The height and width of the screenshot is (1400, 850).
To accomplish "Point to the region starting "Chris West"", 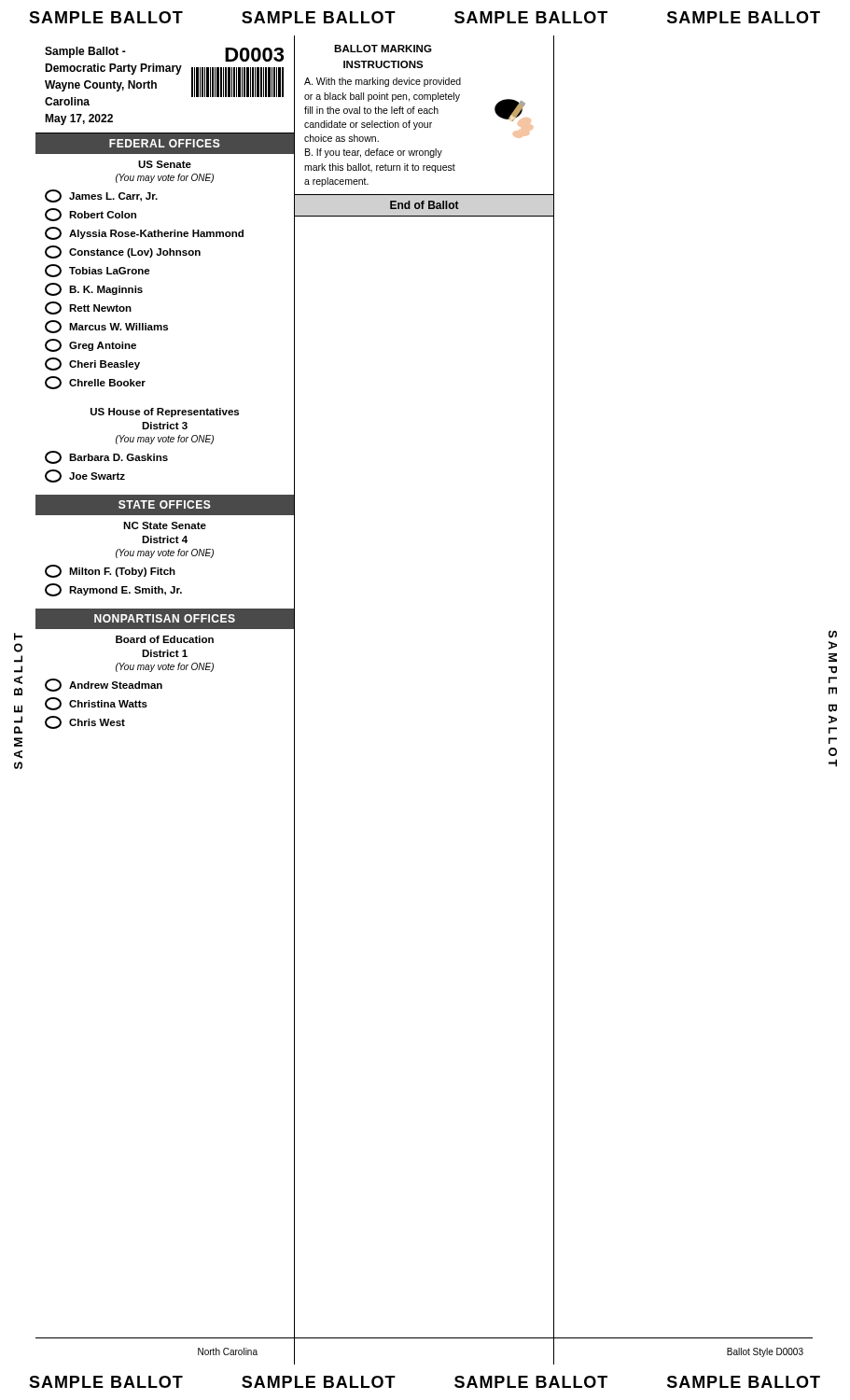I will pyautogui.click(x=85, y=722).
